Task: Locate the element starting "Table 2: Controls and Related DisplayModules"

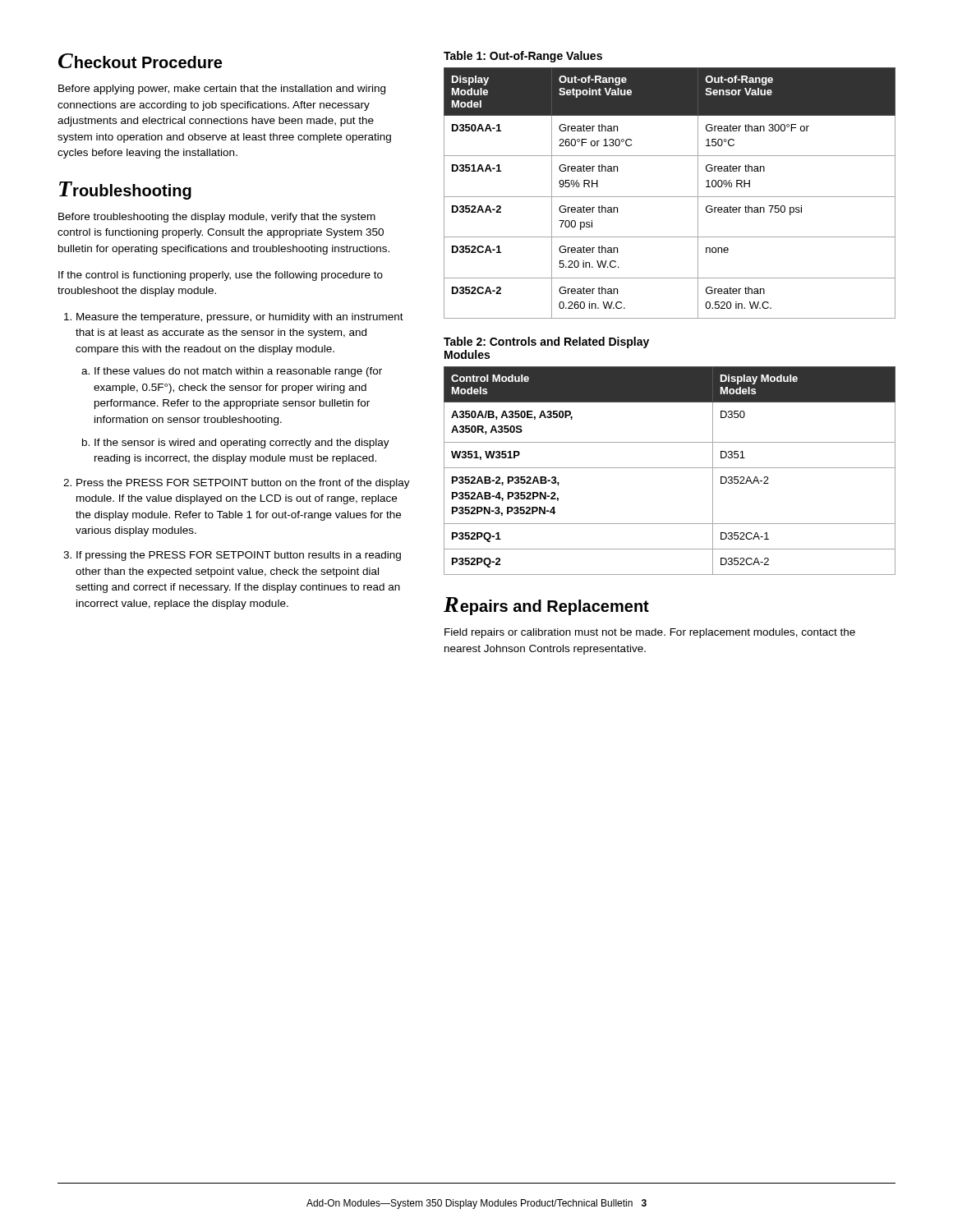Action: pyautogui.click(x=546, y=348)
